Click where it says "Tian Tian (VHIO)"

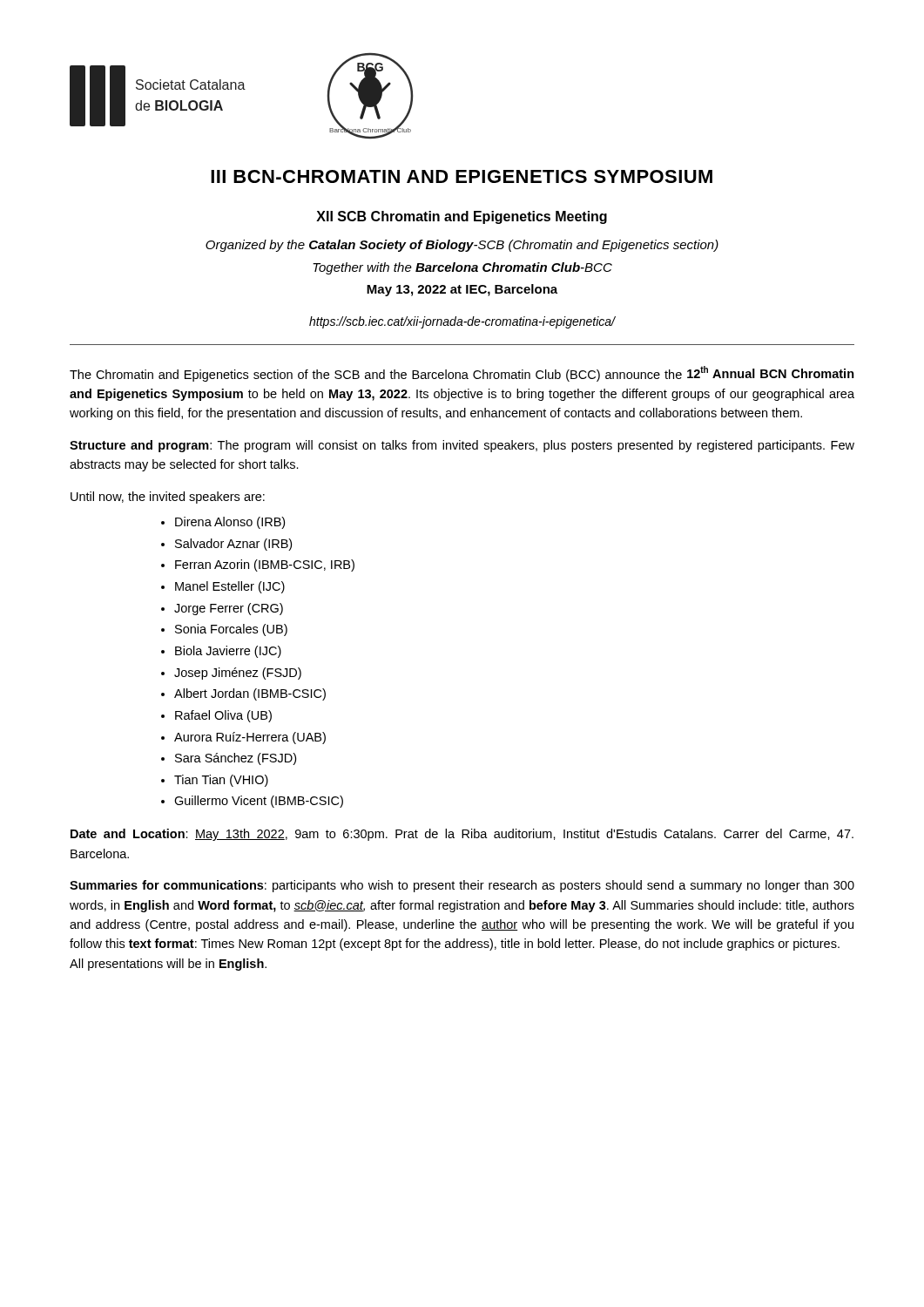[x=221, y=780]
